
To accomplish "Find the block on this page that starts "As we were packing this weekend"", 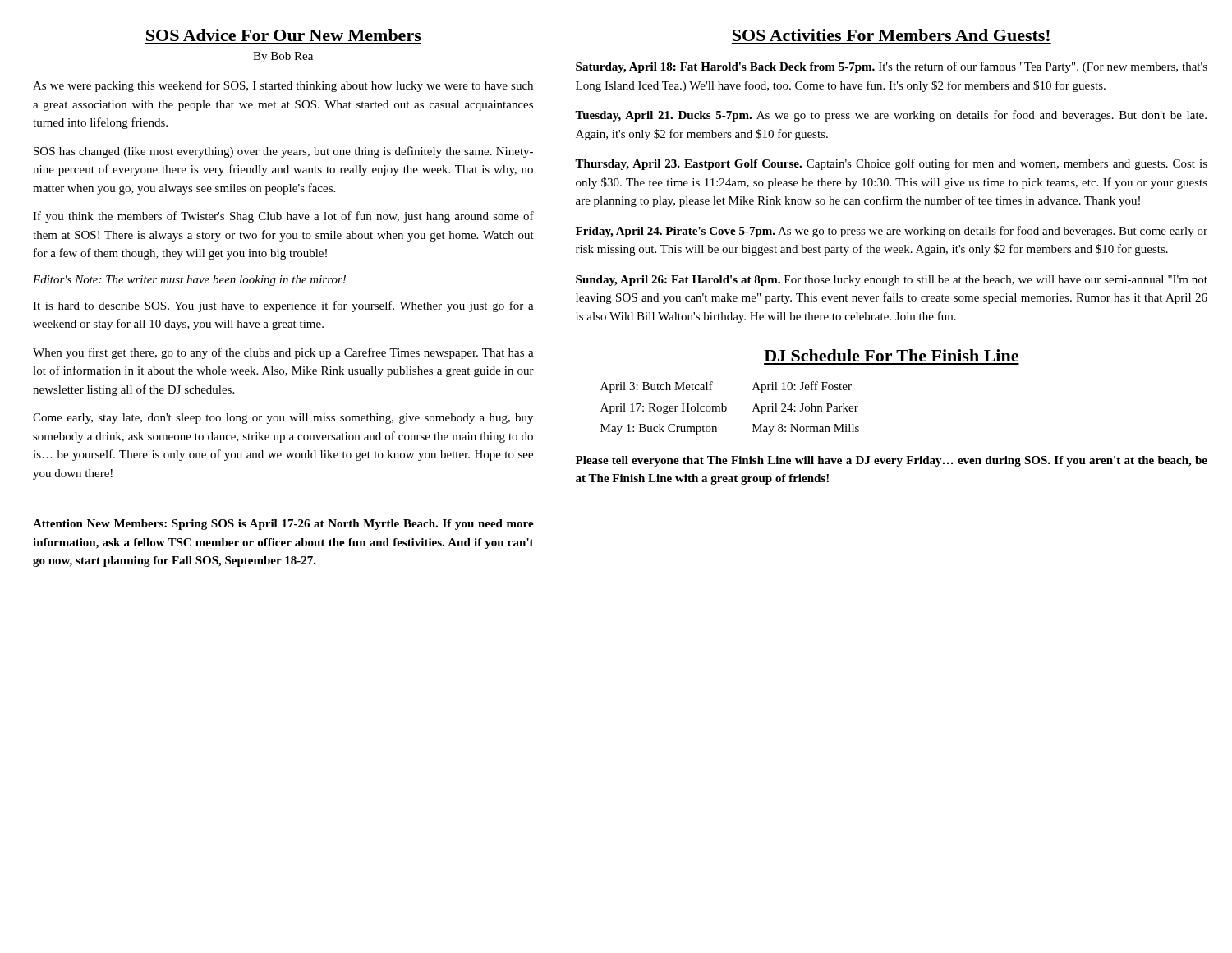I will point(283,104).
